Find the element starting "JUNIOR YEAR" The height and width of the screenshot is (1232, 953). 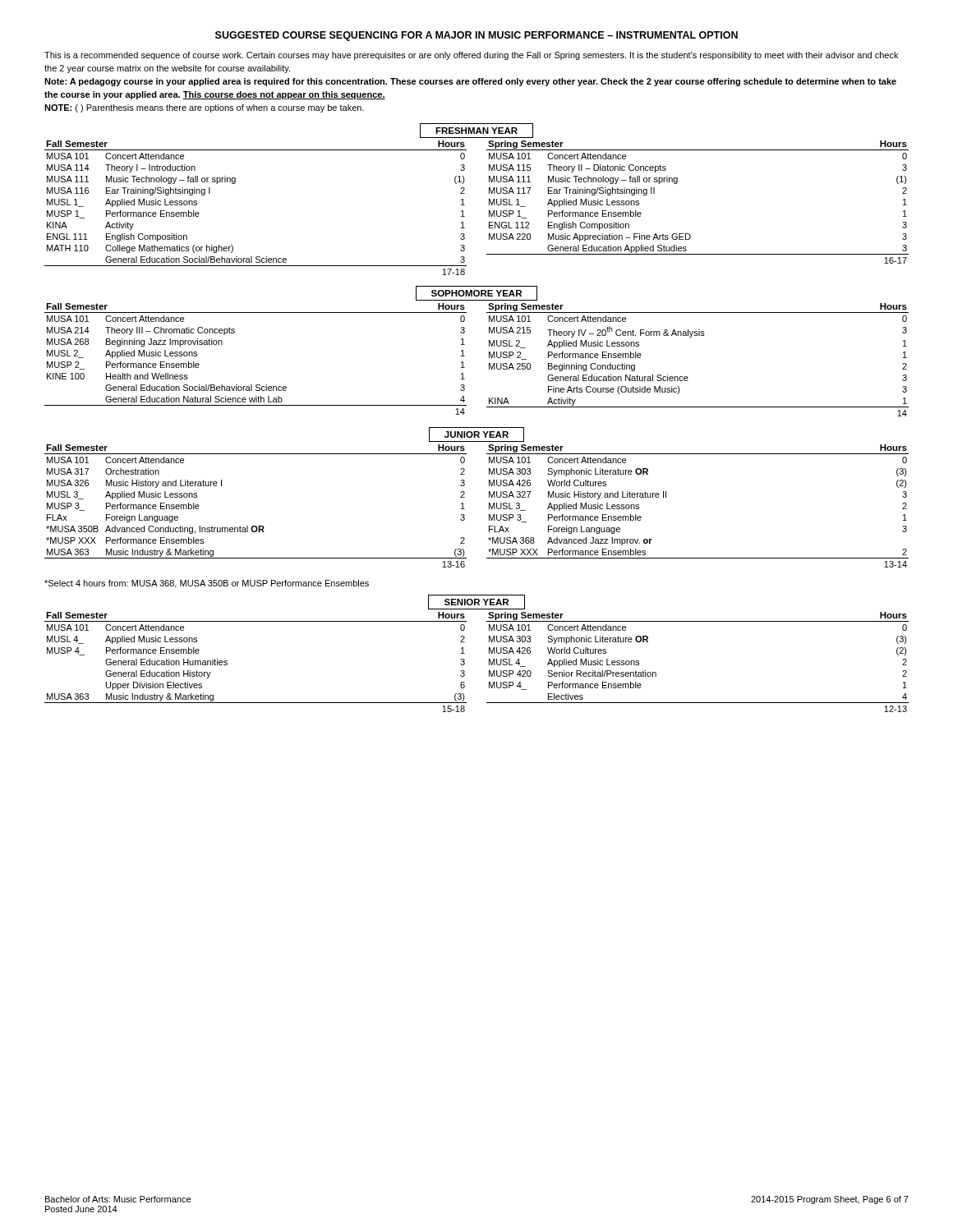click(476, 435)
